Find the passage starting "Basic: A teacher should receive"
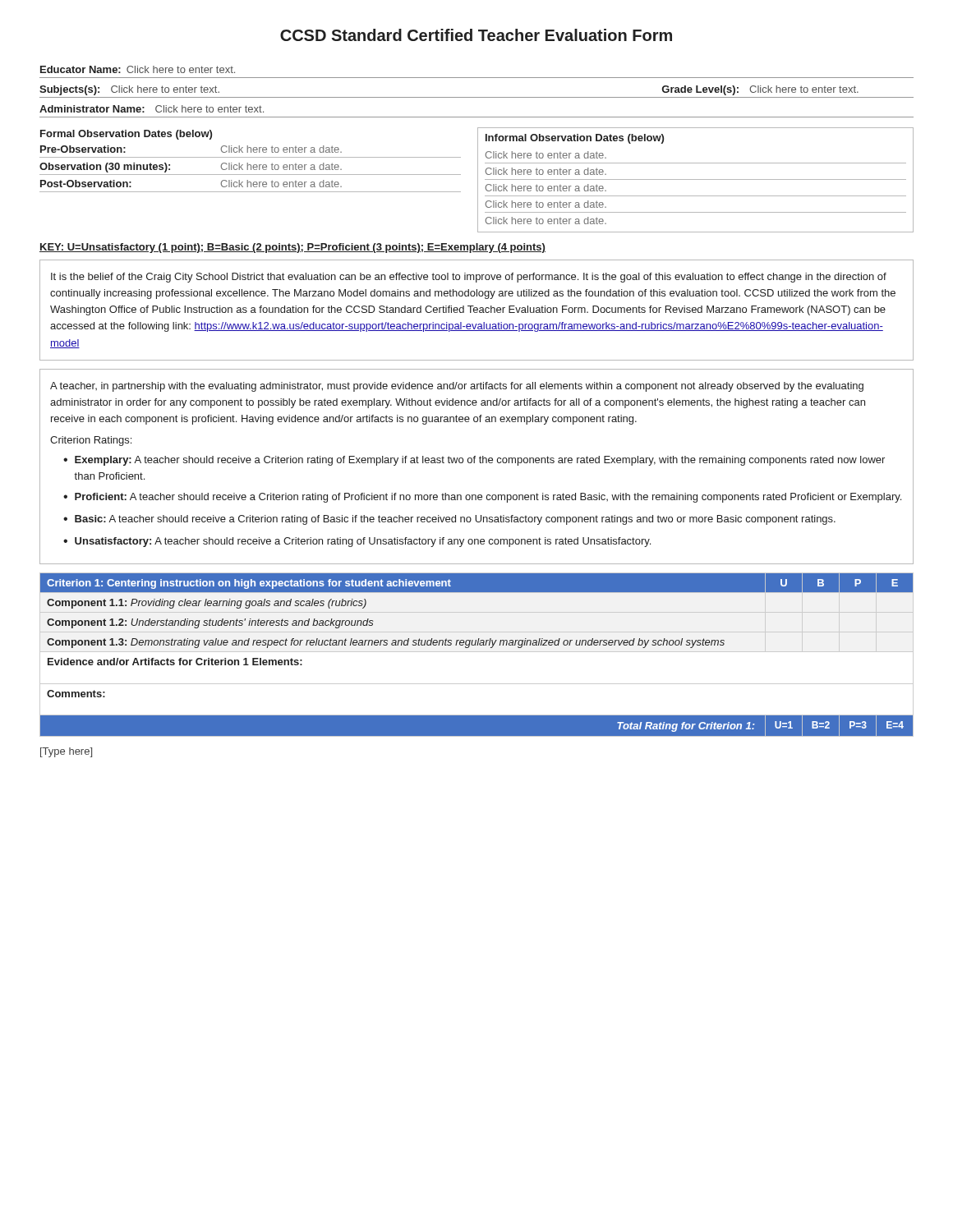 pos(455,519)
